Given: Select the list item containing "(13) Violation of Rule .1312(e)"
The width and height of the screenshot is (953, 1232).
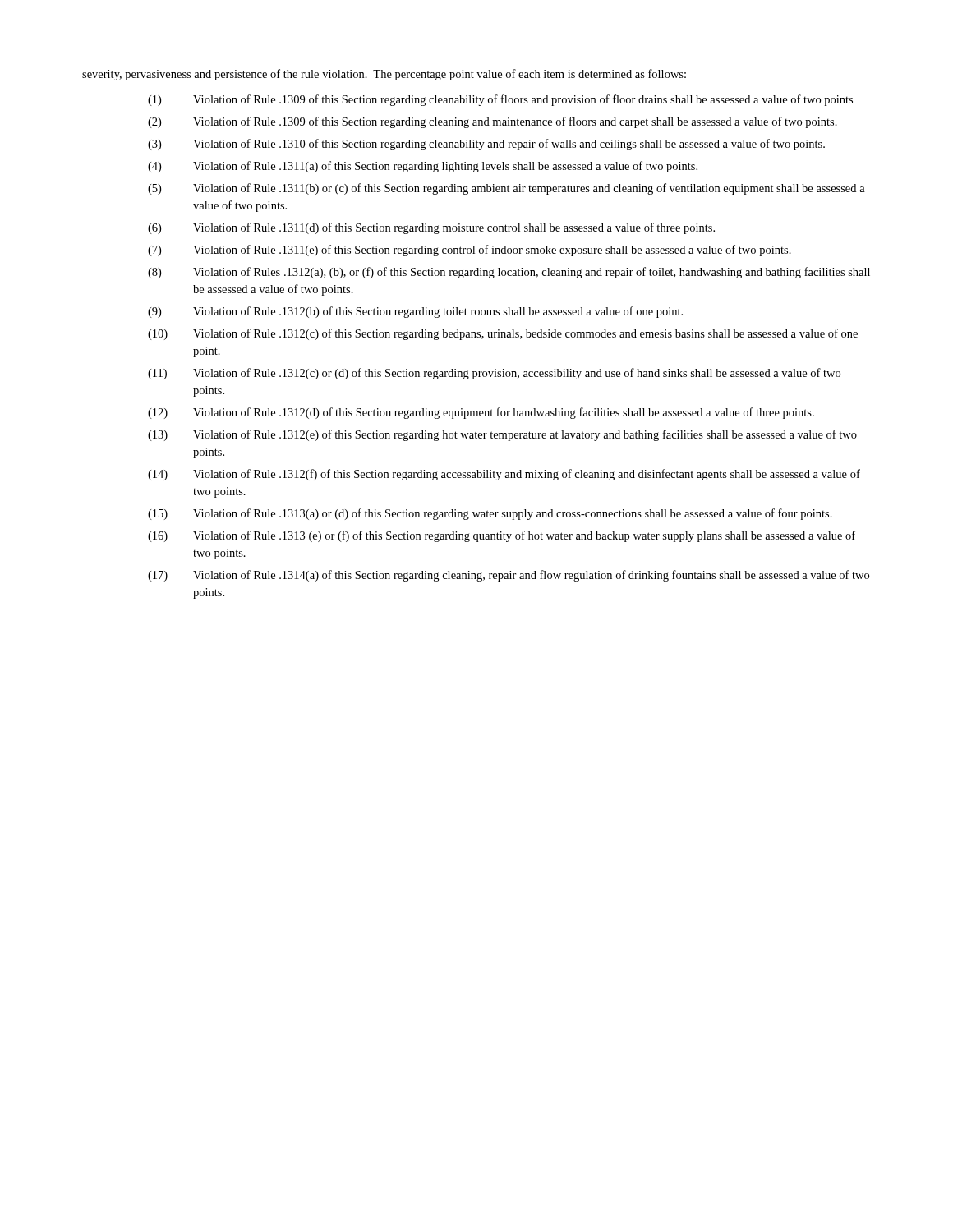Looking at the screenshot, I should [x=509, y=444].
